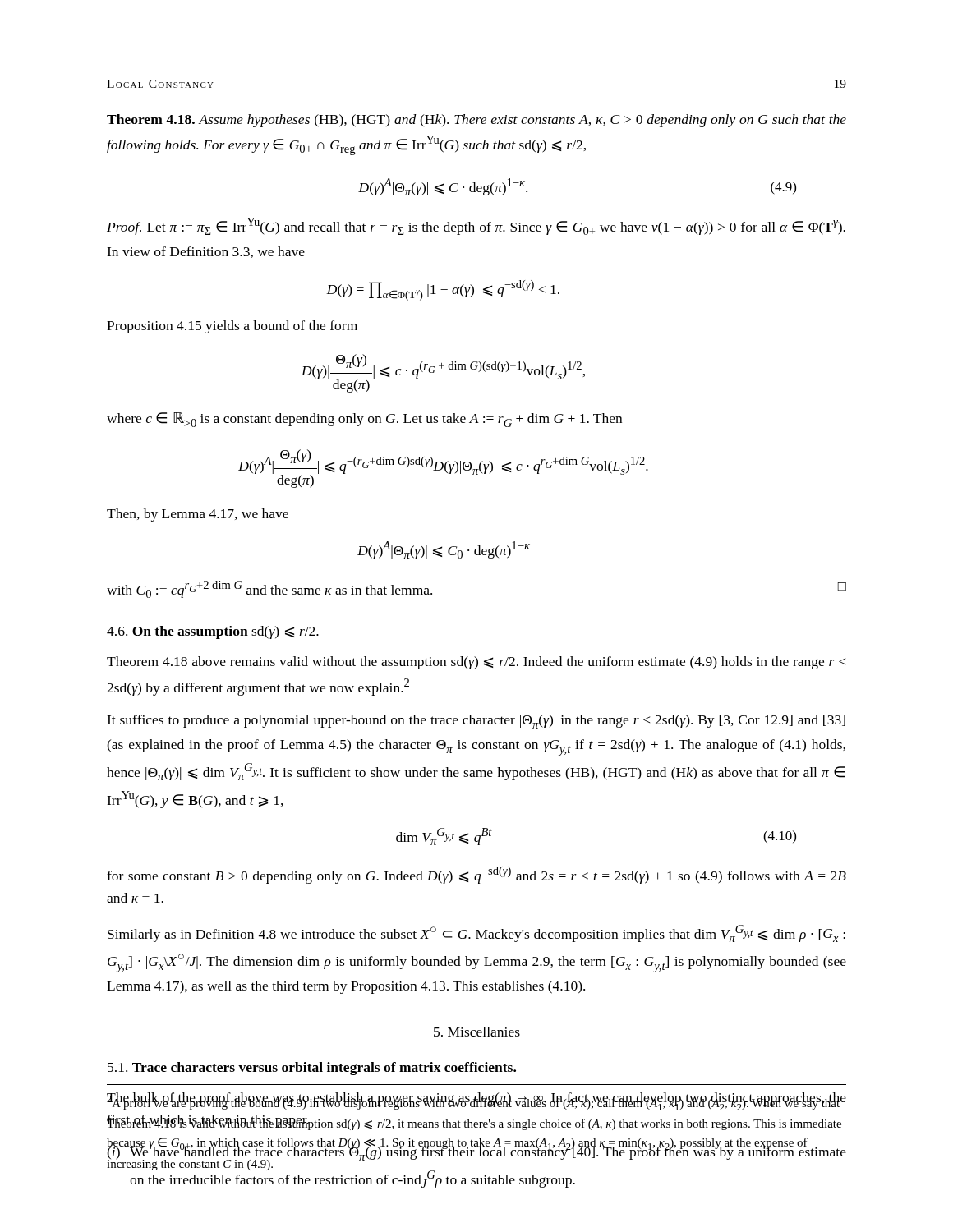953x1232 pixels.
Task: Find the text block that says "Proof. Let π := πΣ"
Action: (x=476, y=238)
